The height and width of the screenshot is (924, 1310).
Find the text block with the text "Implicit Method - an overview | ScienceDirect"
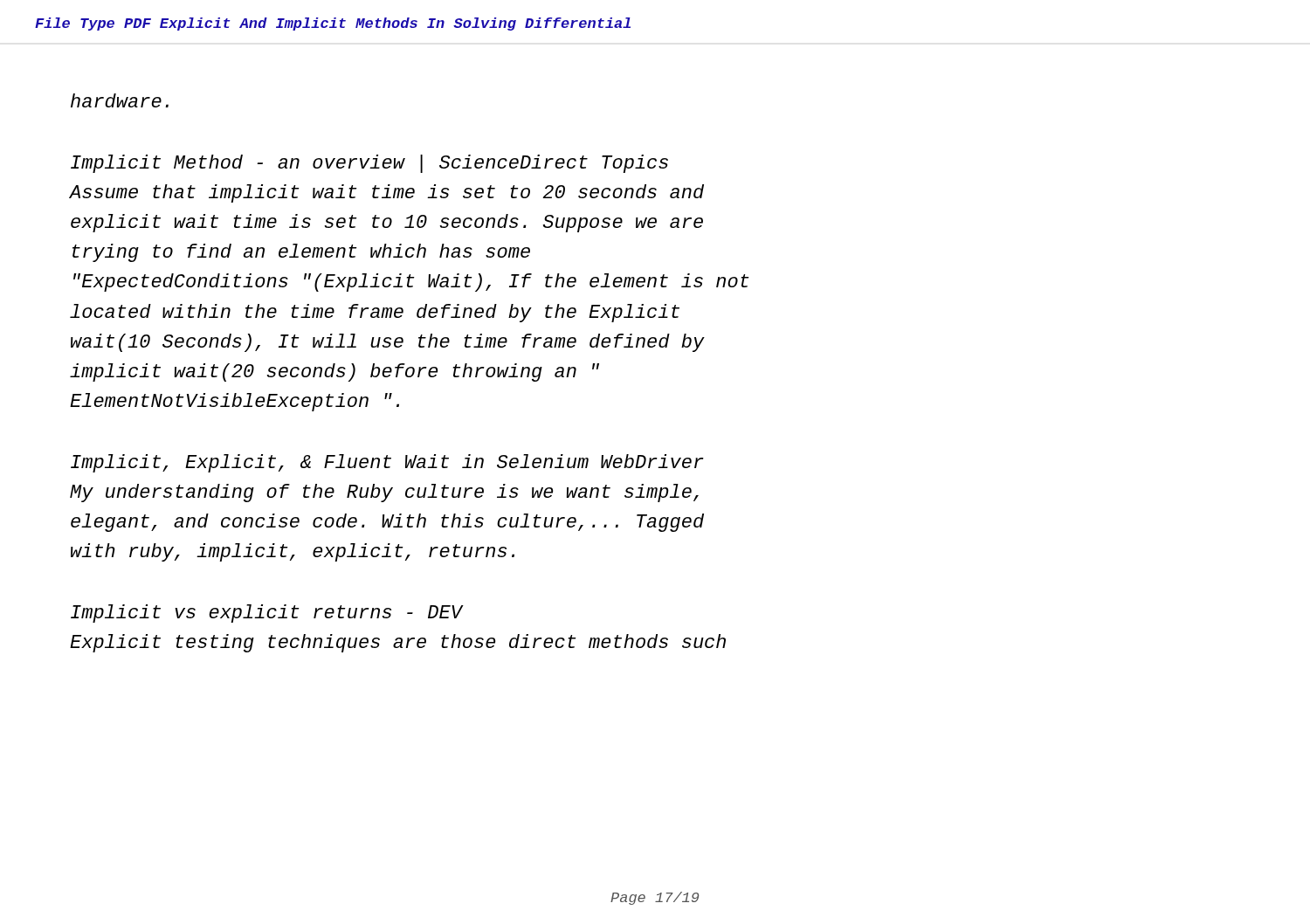(x=410, y=283)
